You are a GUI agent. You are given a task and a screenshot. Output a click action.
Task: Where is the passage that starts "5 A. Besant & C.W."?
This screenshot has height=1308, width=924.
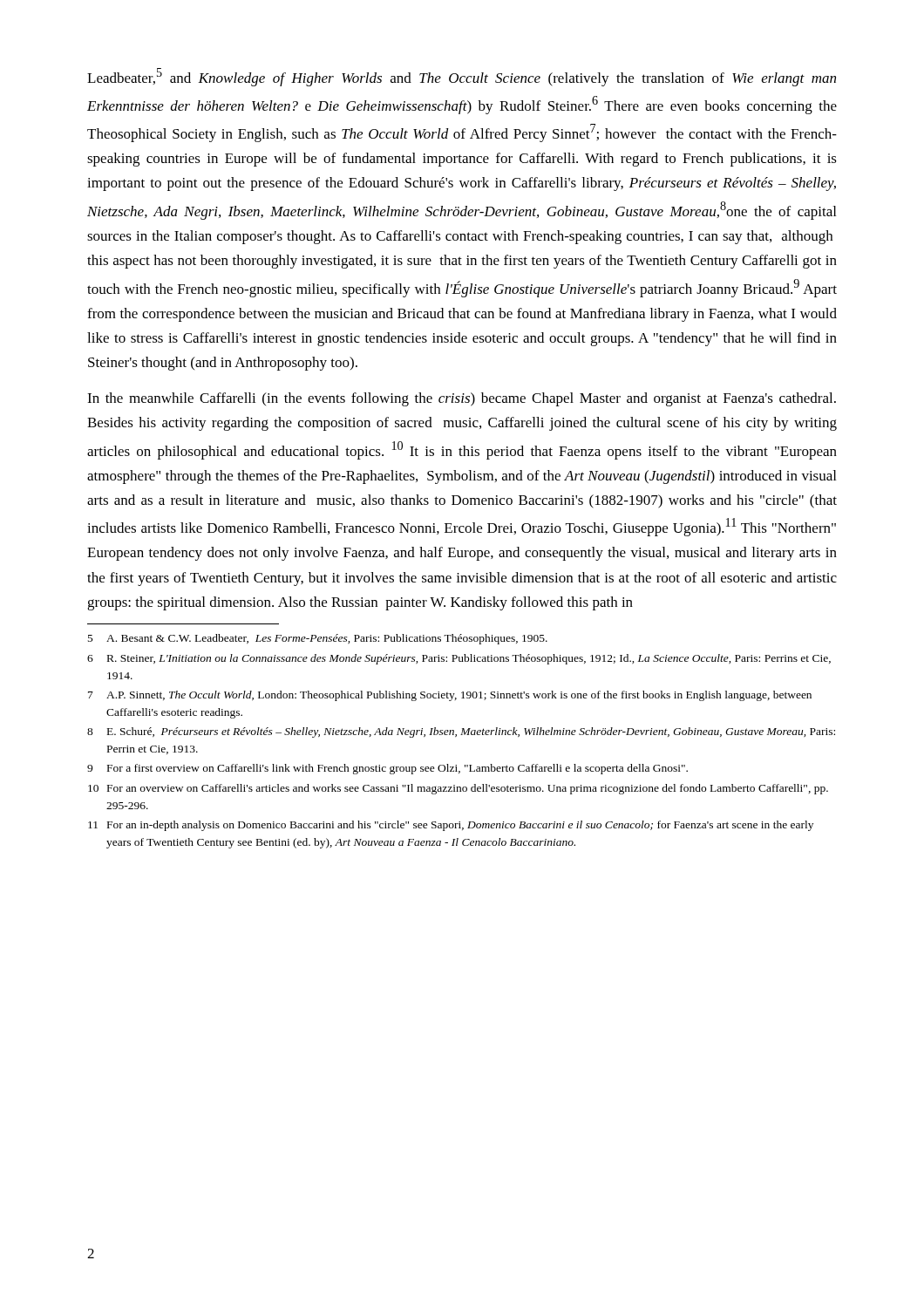point(462,639)
